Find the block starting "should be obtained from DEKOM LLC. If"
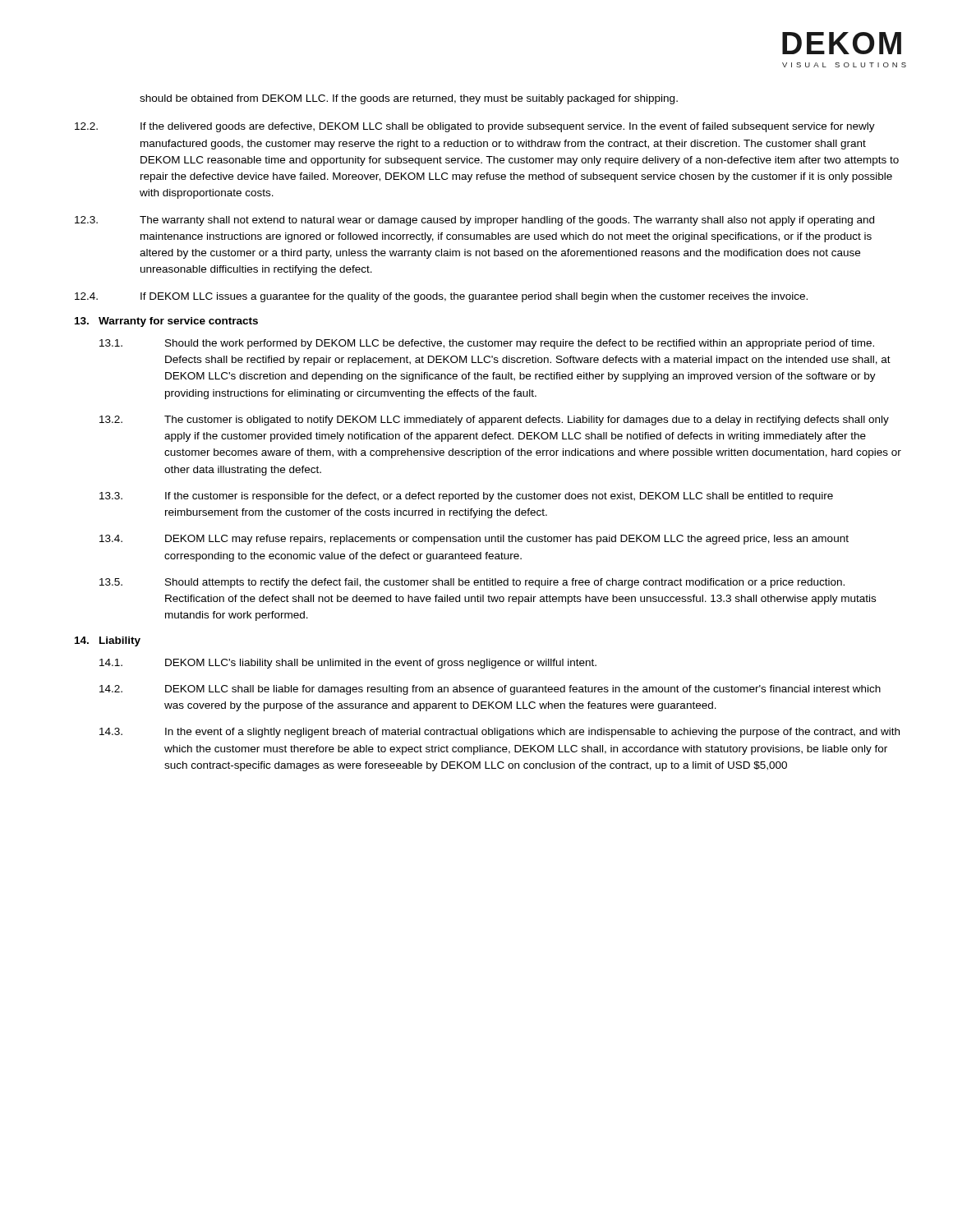 [409, 98]
